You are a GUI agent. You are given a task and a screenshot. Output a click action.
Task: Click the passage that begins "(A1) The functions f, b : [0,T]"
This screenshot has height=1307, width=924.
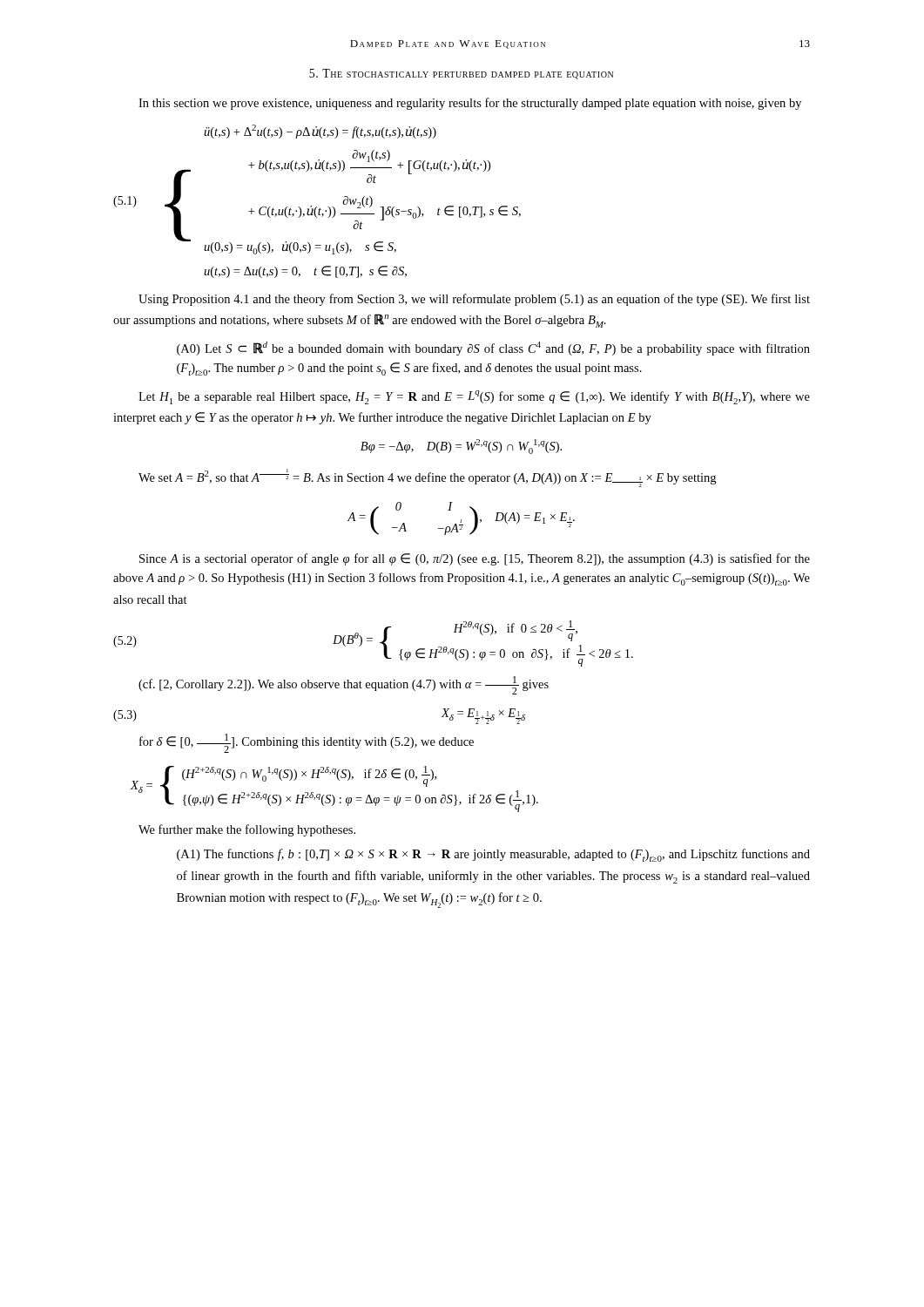click(x=477, y=878)
